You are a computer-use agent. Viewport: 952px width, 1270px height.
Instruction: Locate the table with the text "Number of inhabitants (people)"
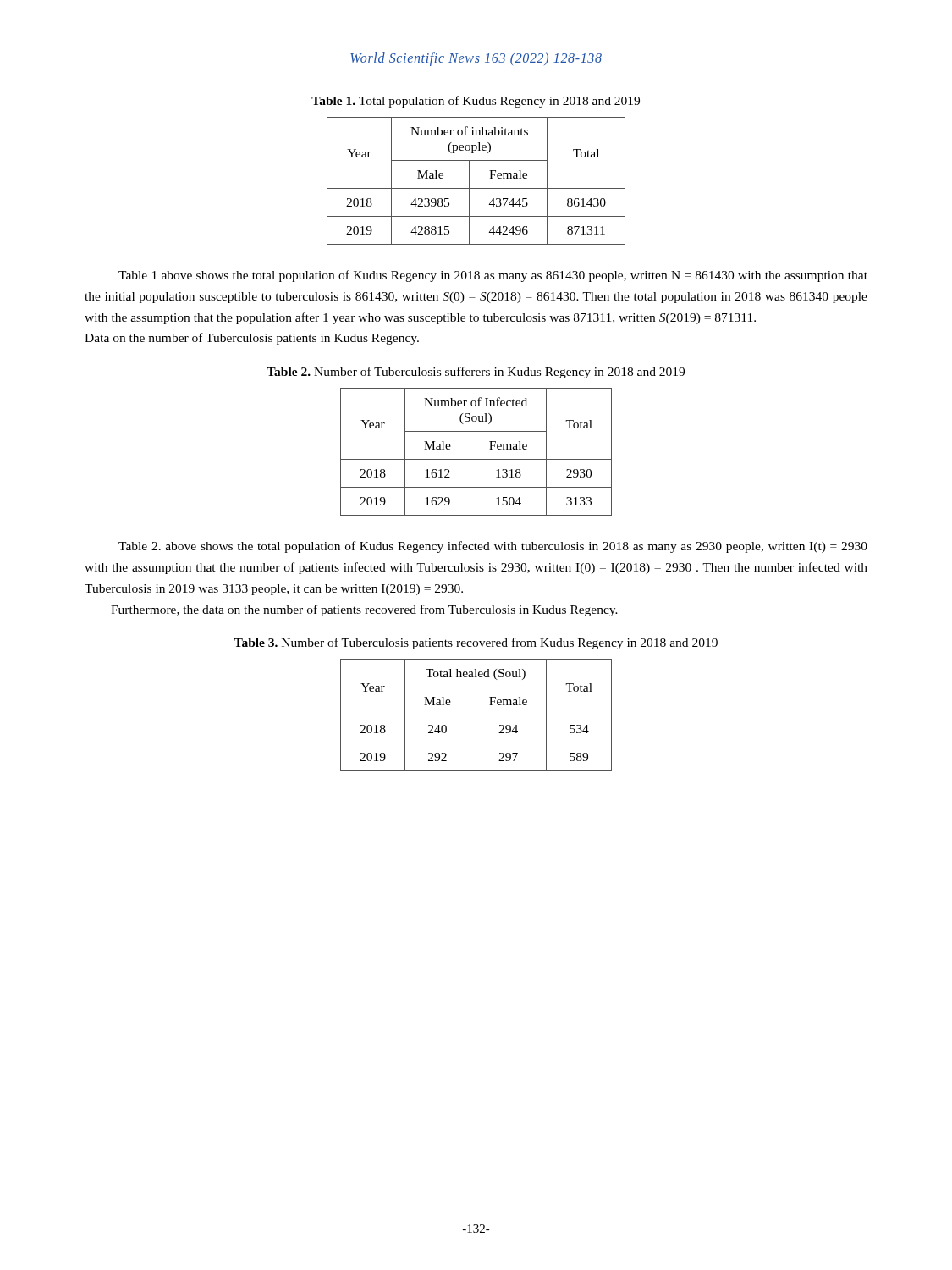pos(476,181)
